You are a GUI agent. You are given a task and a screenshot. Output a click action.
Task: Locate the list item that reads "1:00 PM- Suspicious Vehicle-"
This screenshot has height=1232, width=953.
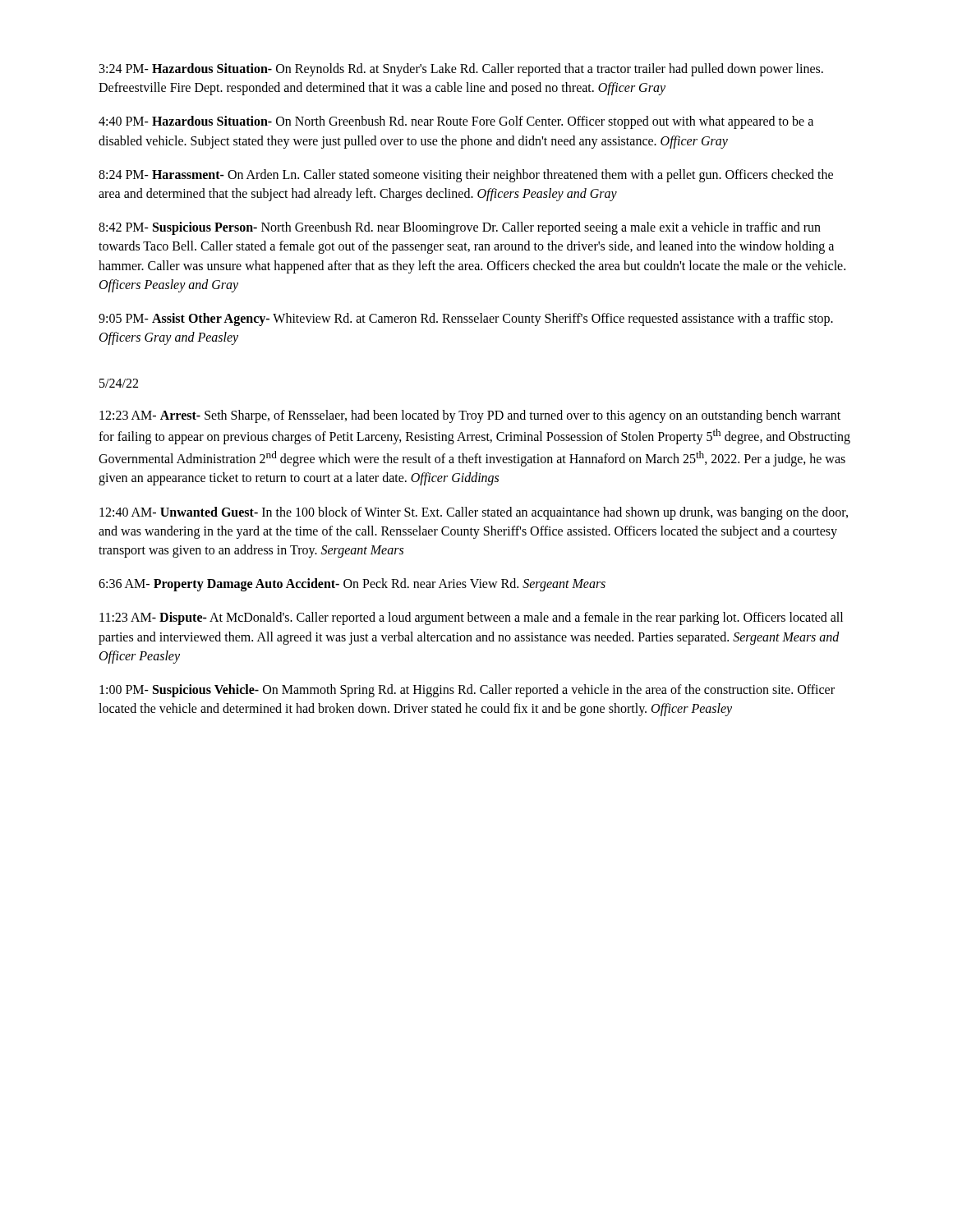[x=467, y=699]
